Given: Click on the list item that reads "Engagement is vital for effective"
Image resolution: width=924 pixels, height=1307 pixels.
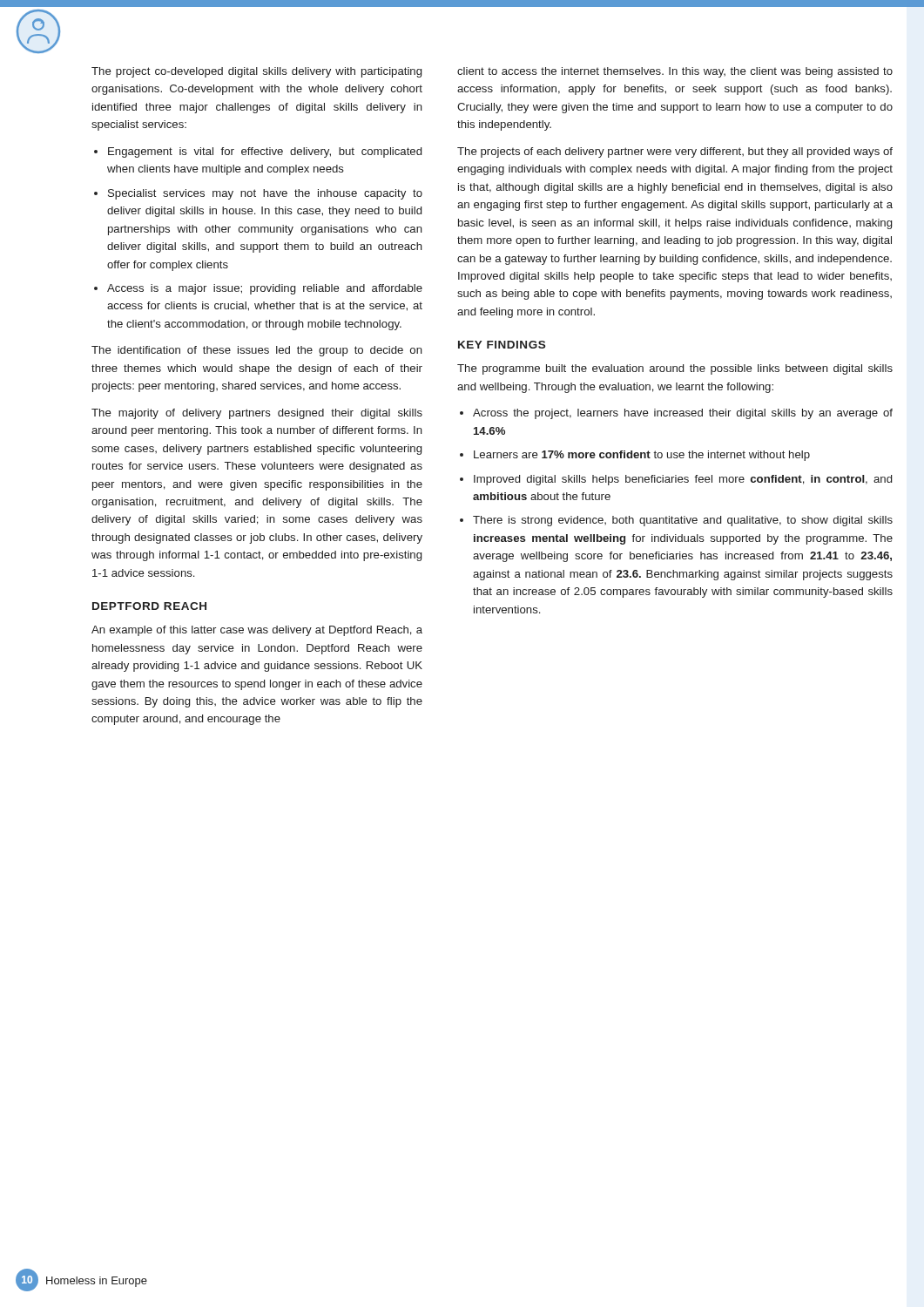Looking at the screenshot, I should pyautogui.click(x=257, y=161).
